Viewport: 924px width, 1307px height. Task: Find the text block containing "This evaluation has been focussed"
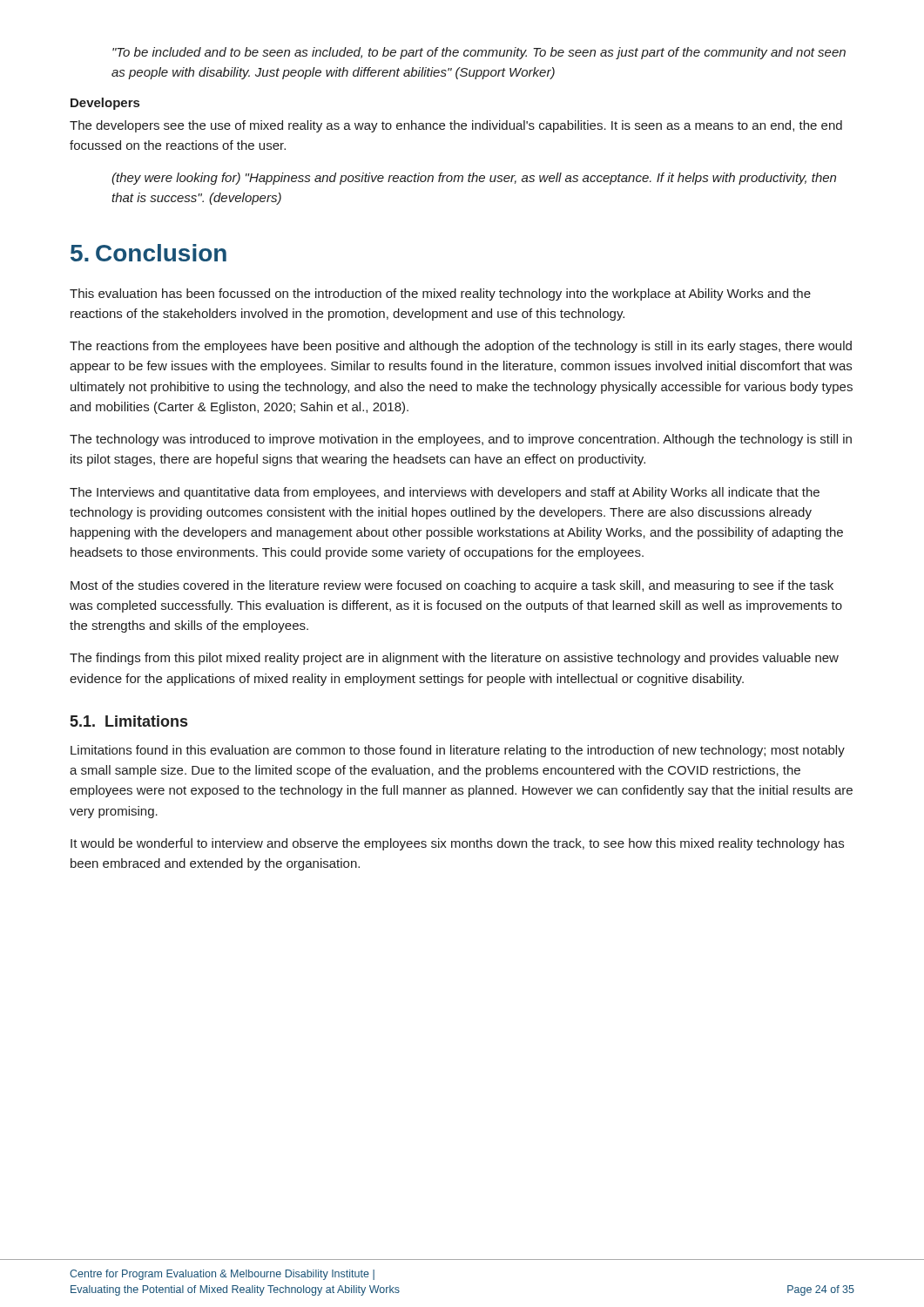point(440,303)
